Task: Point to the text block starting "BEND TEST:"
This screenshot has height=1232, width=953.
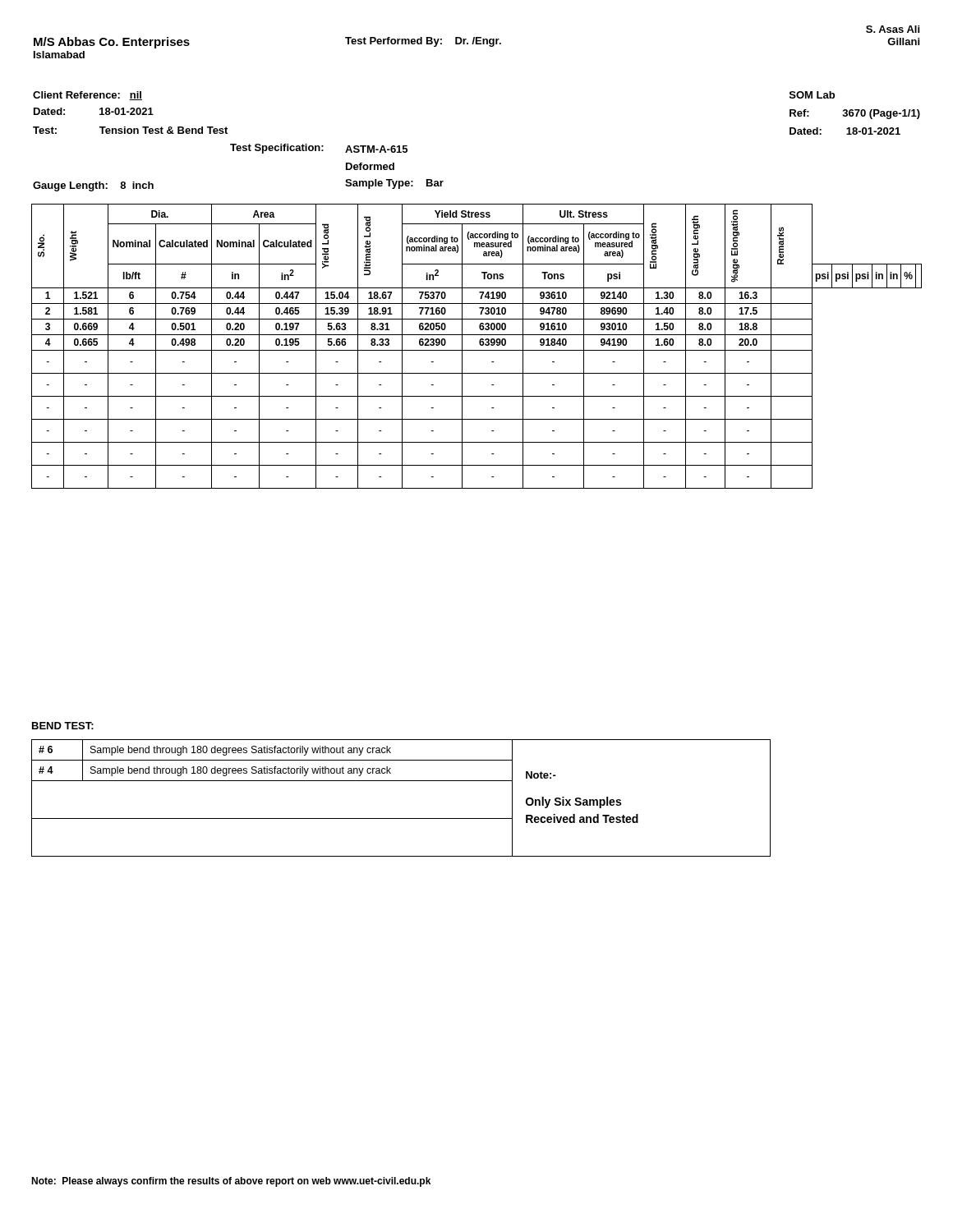Action: click(63, 726)
